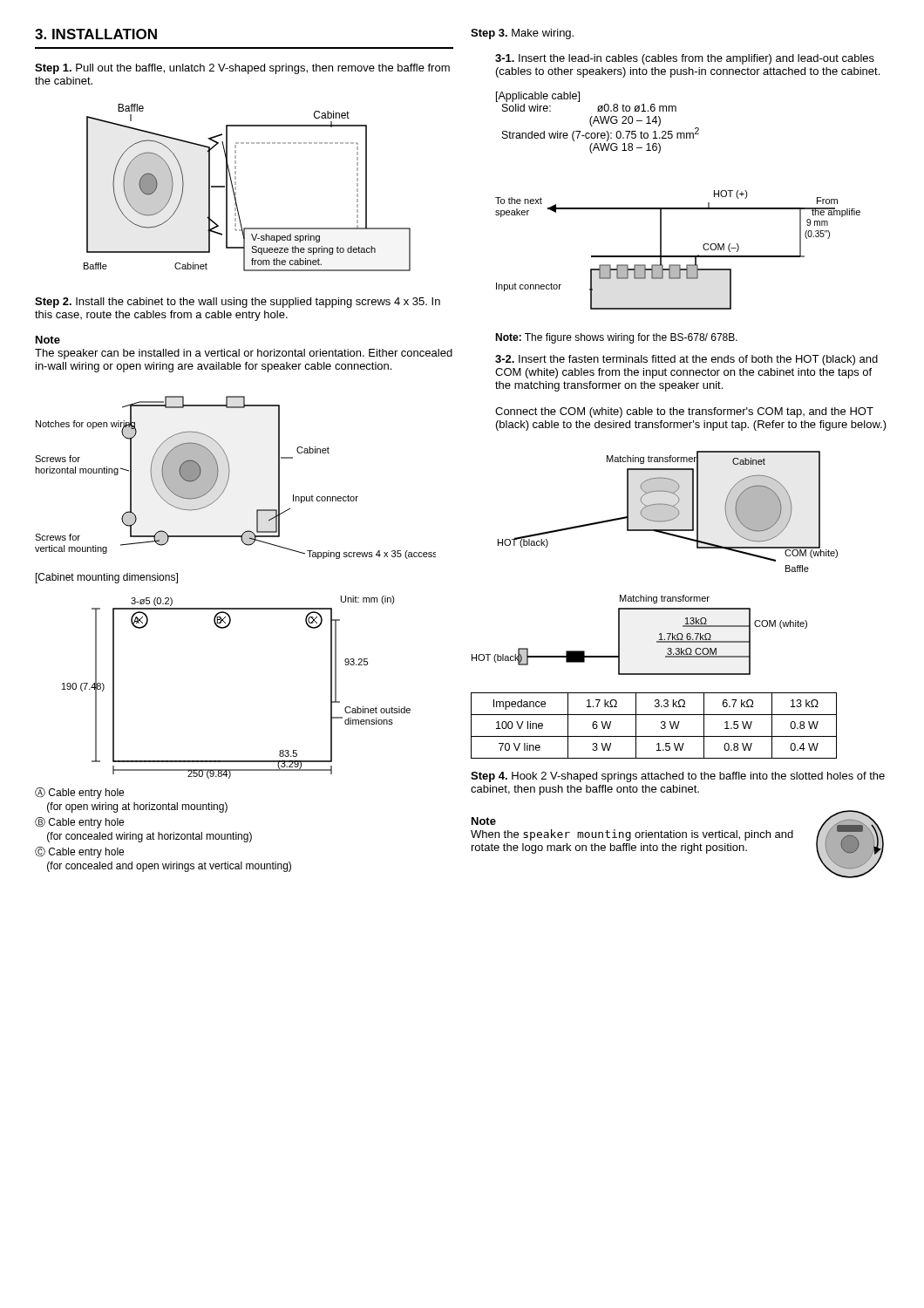This screenshot has height=1308, width=924.
Task: Find a table
Action: pyautogui.click(x=680, y=726)
